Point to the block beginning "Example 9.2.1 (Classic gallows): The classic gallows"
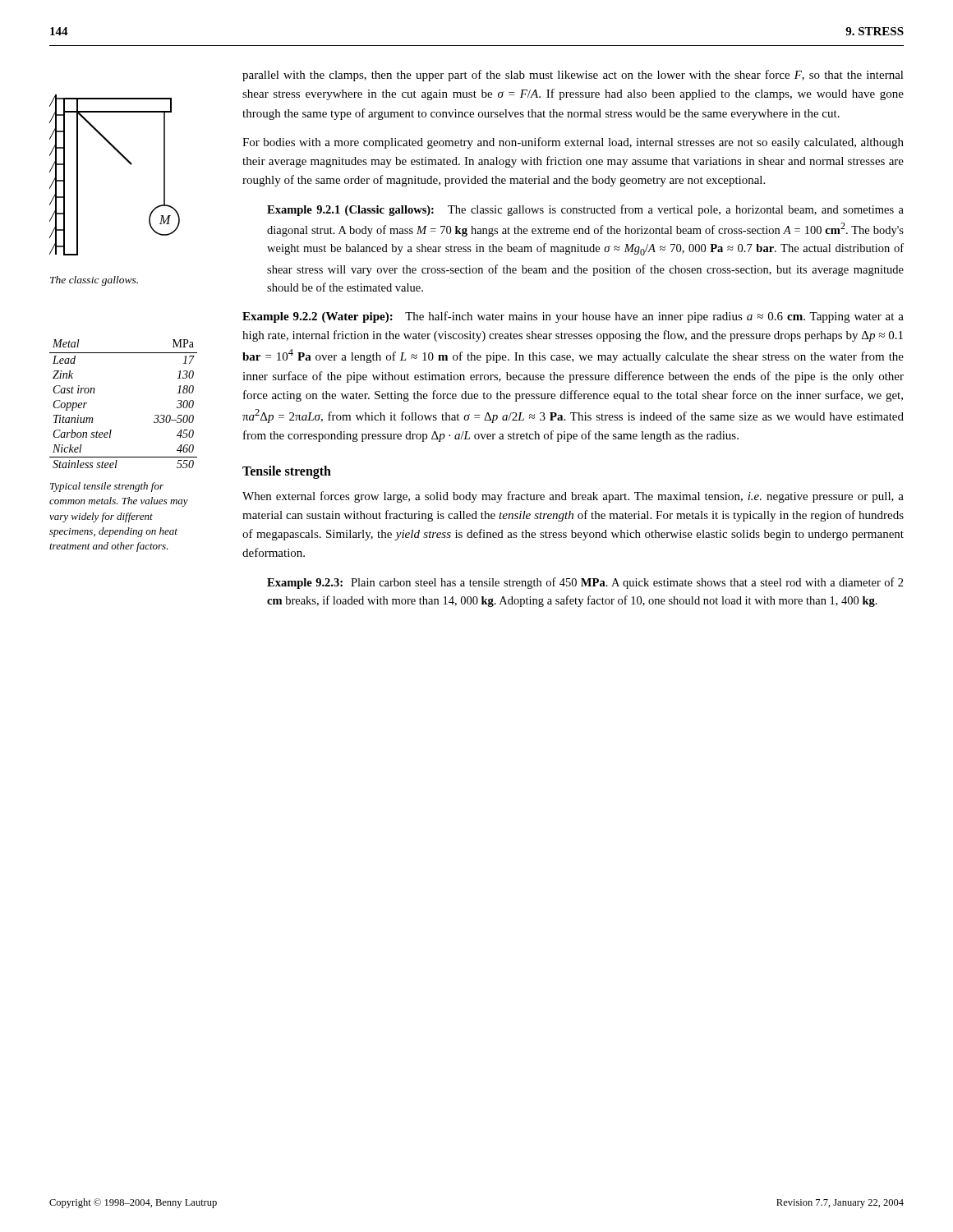Viewport: 953px width, 1232px height. (585, 248)
